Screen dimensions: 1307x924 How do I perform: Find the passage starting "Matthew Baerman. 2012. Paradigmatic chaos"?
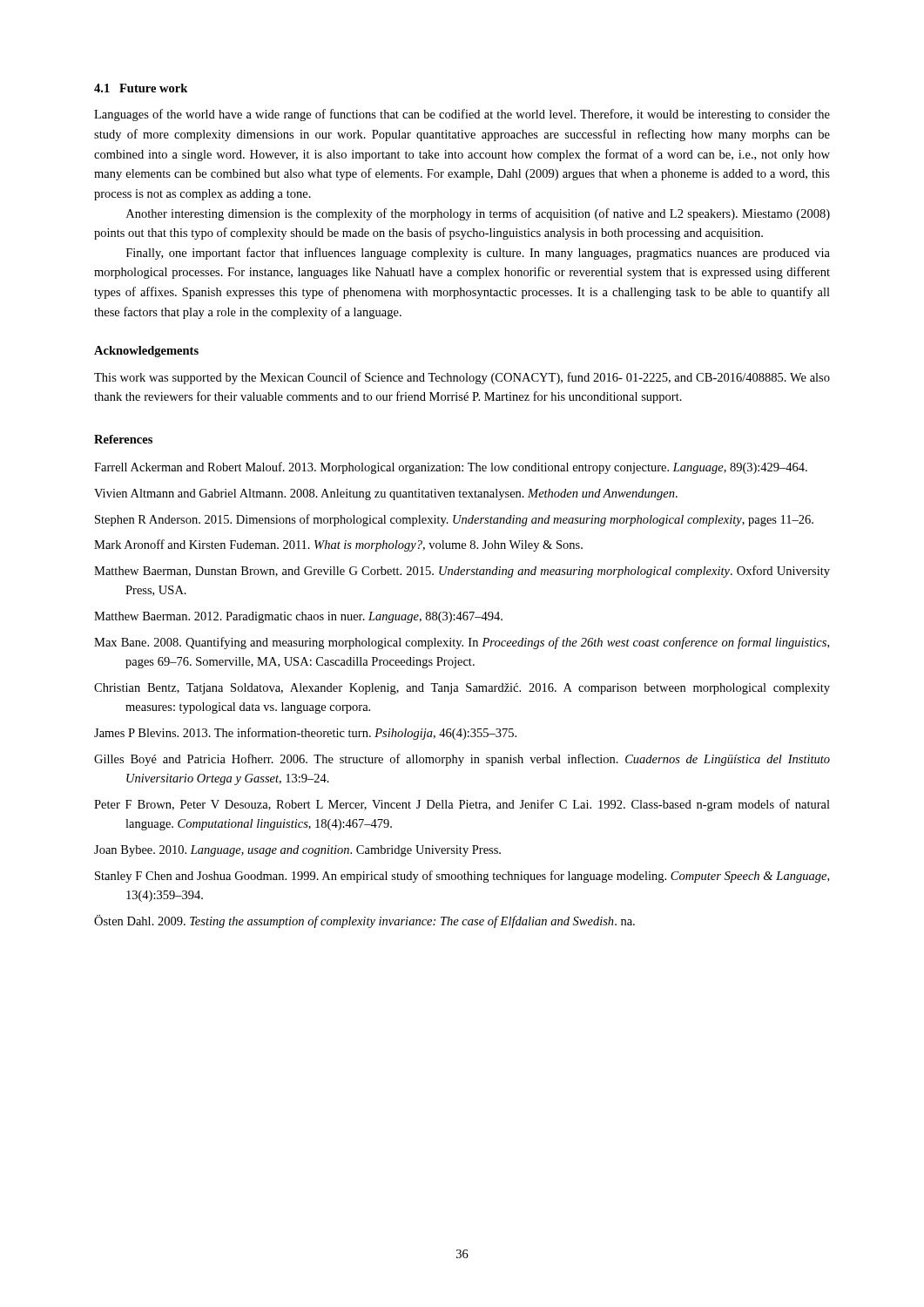[x=299, y=616]
